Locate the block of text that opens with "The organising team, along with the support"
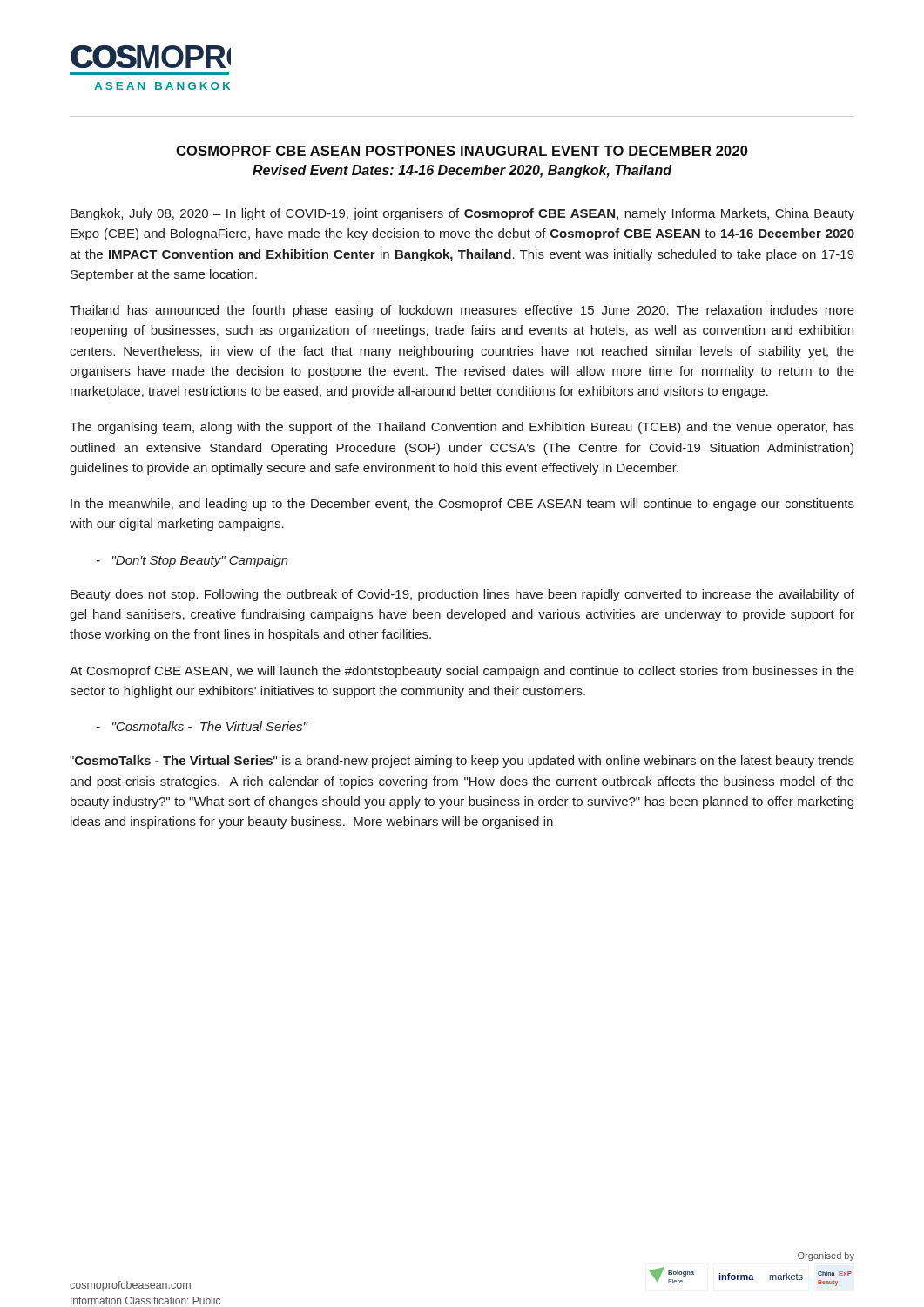 462,447
